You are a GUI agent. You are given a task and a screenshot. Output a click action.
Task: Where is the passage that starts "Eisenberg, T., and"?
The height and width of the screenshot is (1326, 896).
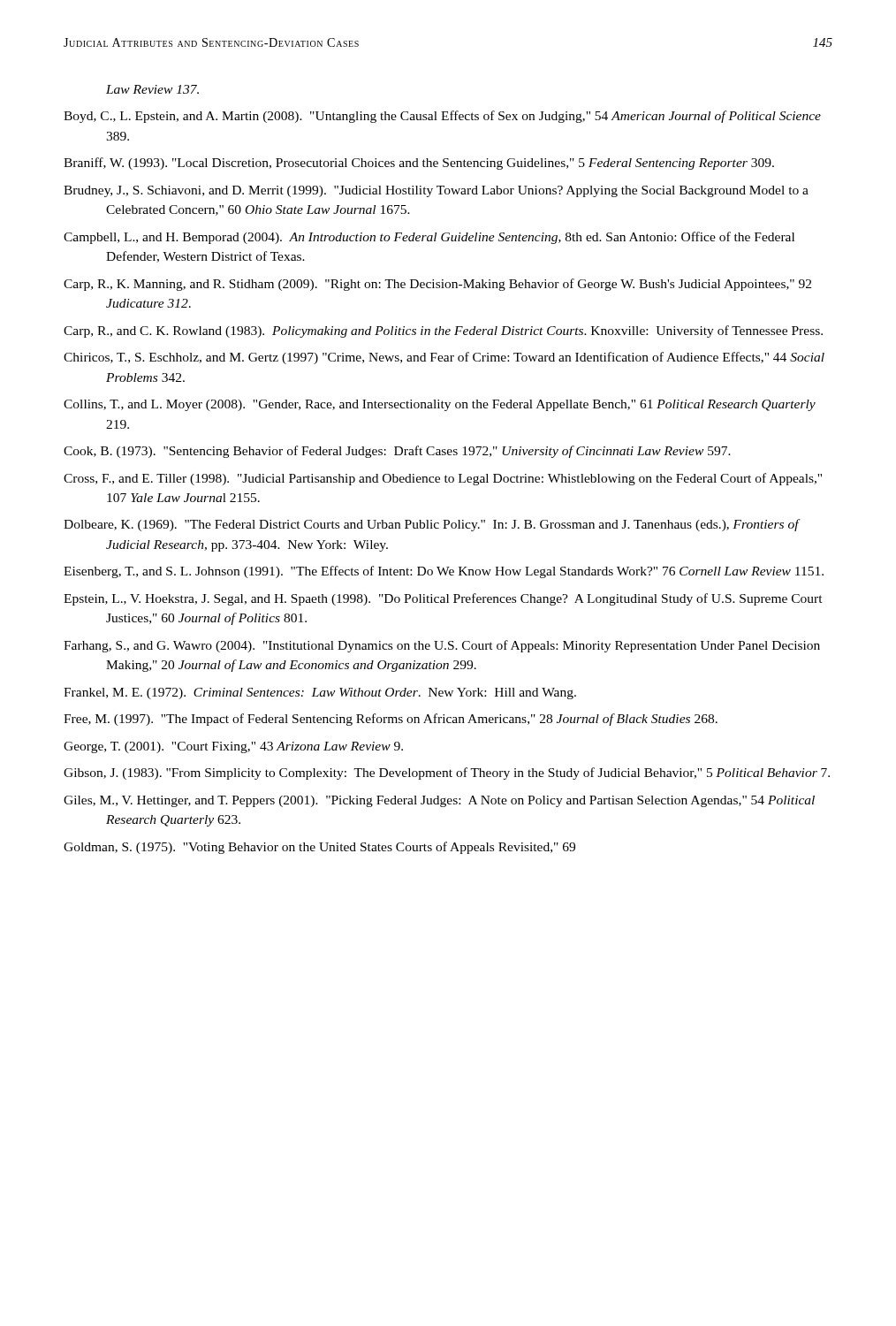[x=444, y=571]
